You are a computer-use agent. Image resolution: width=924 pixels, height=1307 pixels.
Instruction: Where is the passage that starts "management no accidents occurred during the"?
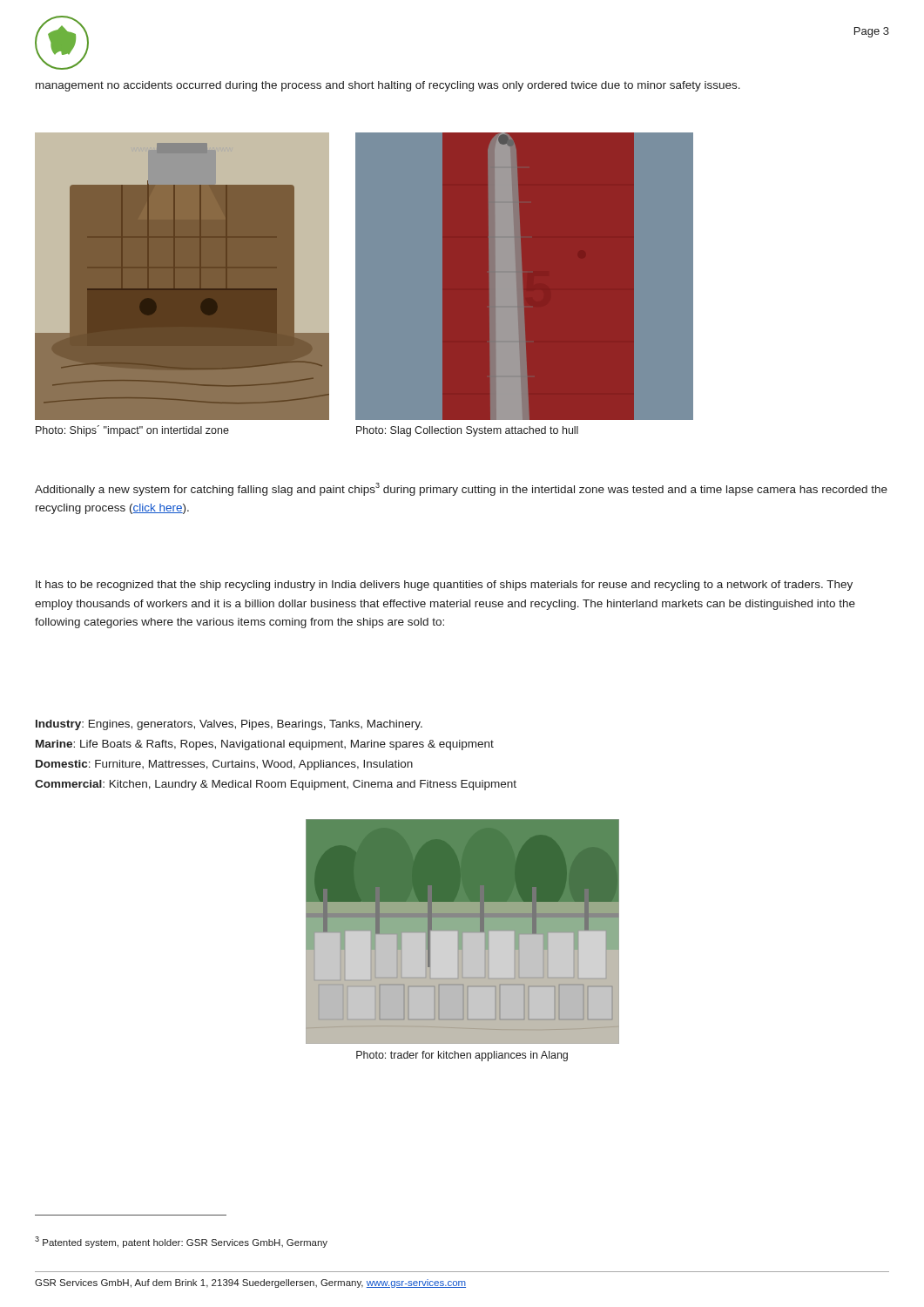point(388,85)
